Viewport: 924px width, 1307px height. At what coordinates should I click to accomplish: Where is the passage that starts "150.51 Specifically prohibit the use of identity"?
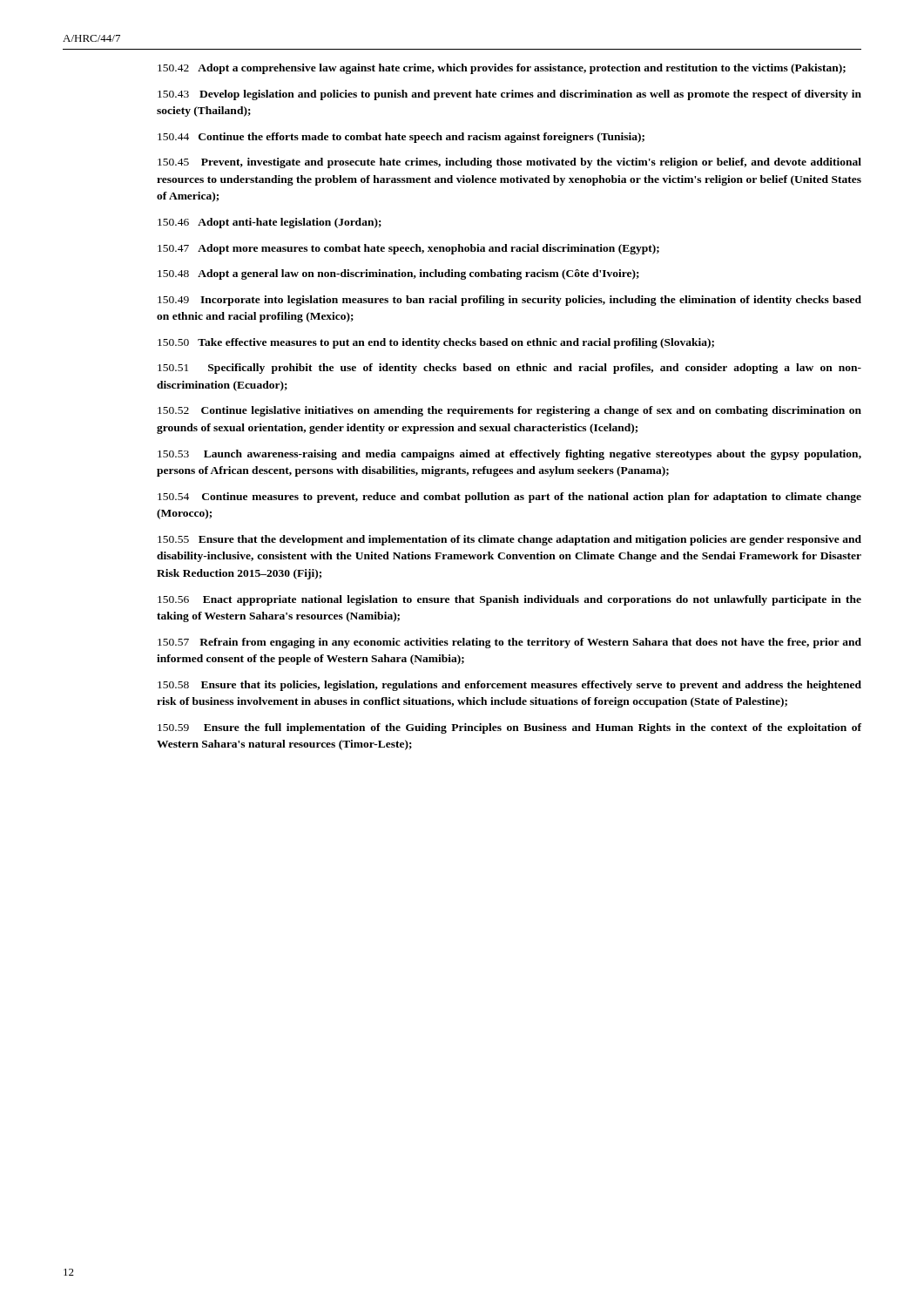point(509,376)
